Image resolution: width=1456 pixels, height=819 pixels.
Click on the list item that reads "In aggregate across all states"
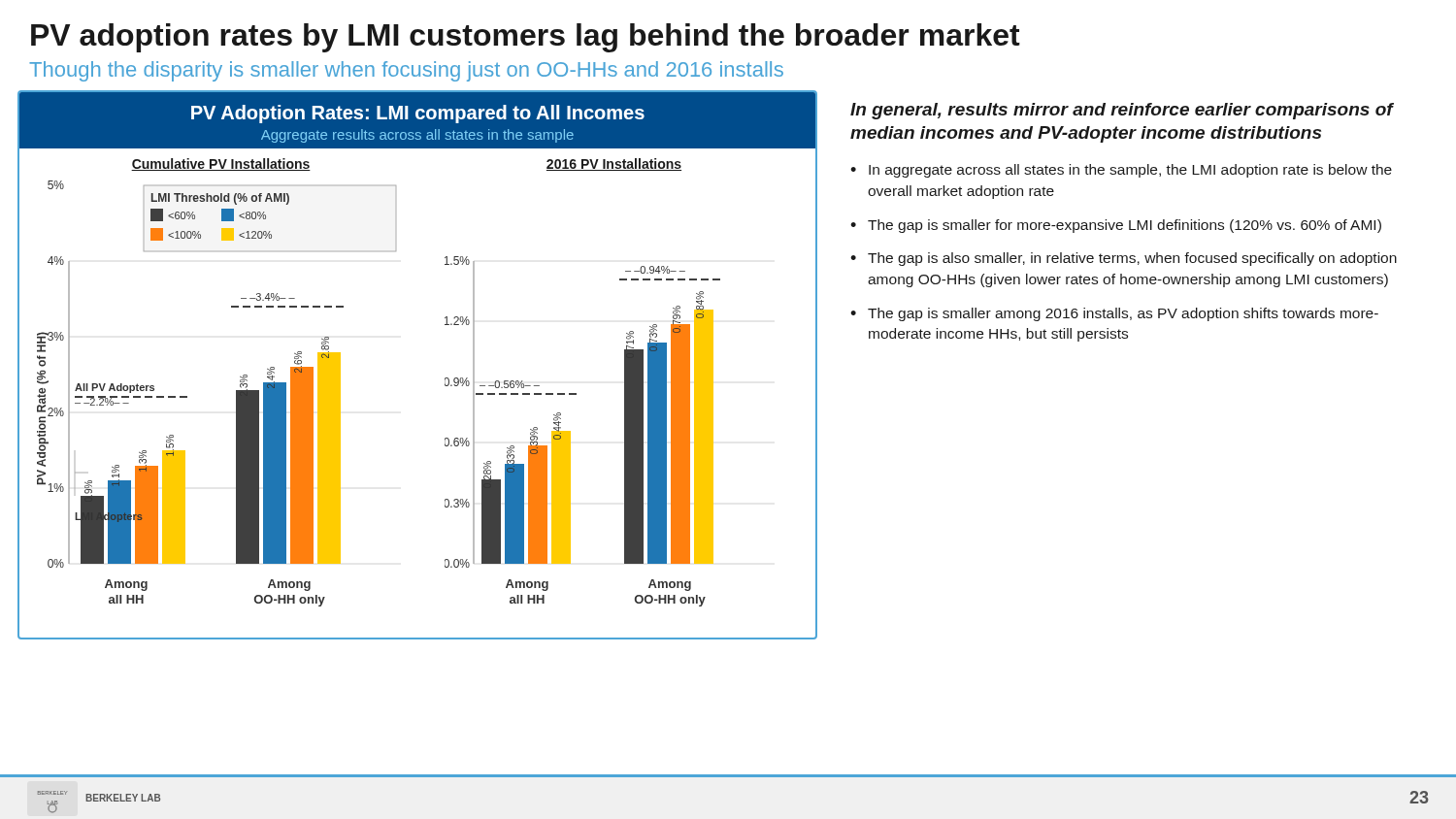[1130, 180]
